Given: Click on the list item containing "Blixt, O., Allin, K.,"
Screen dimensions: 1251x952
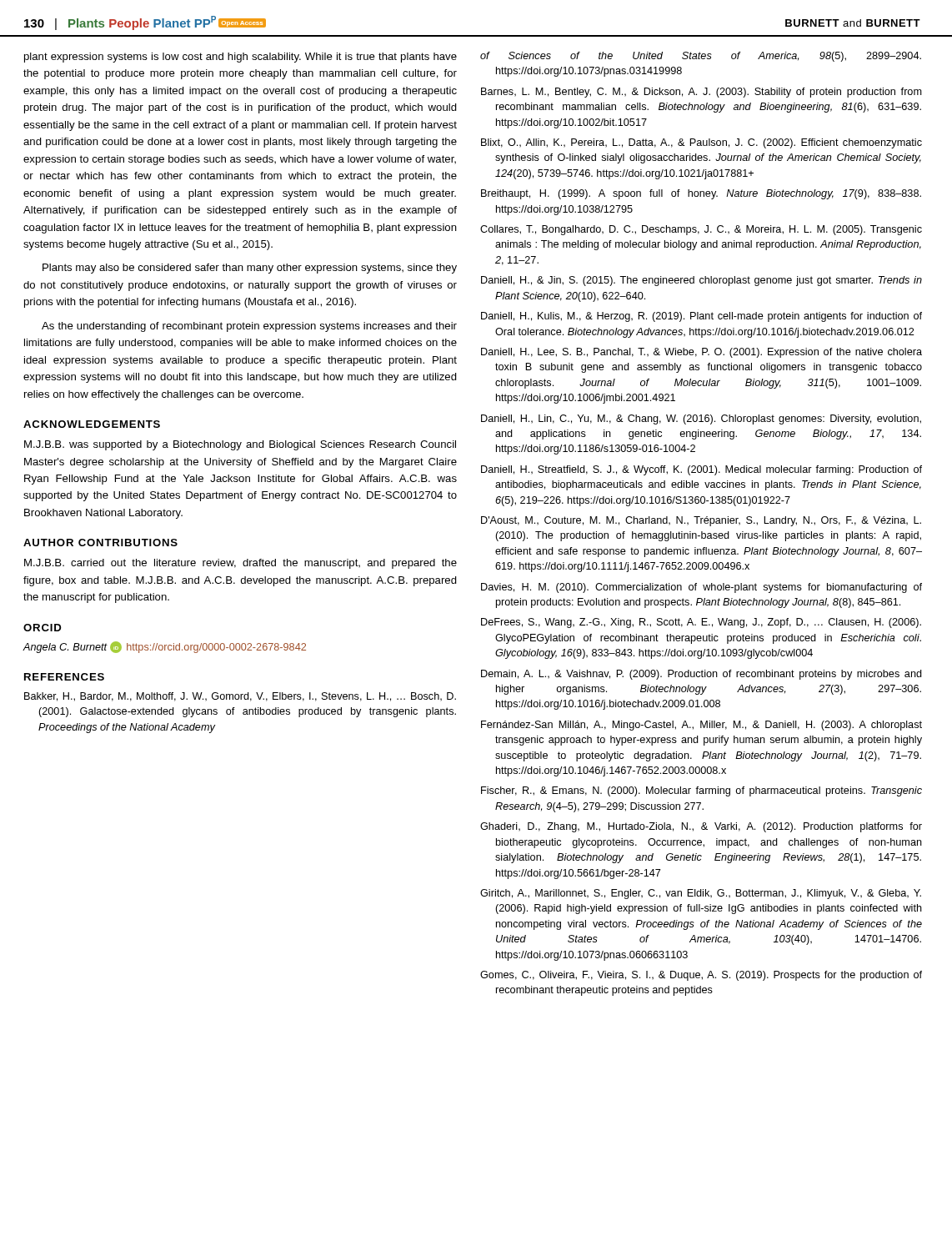Looking at the screenshot, I should point(701,158).
